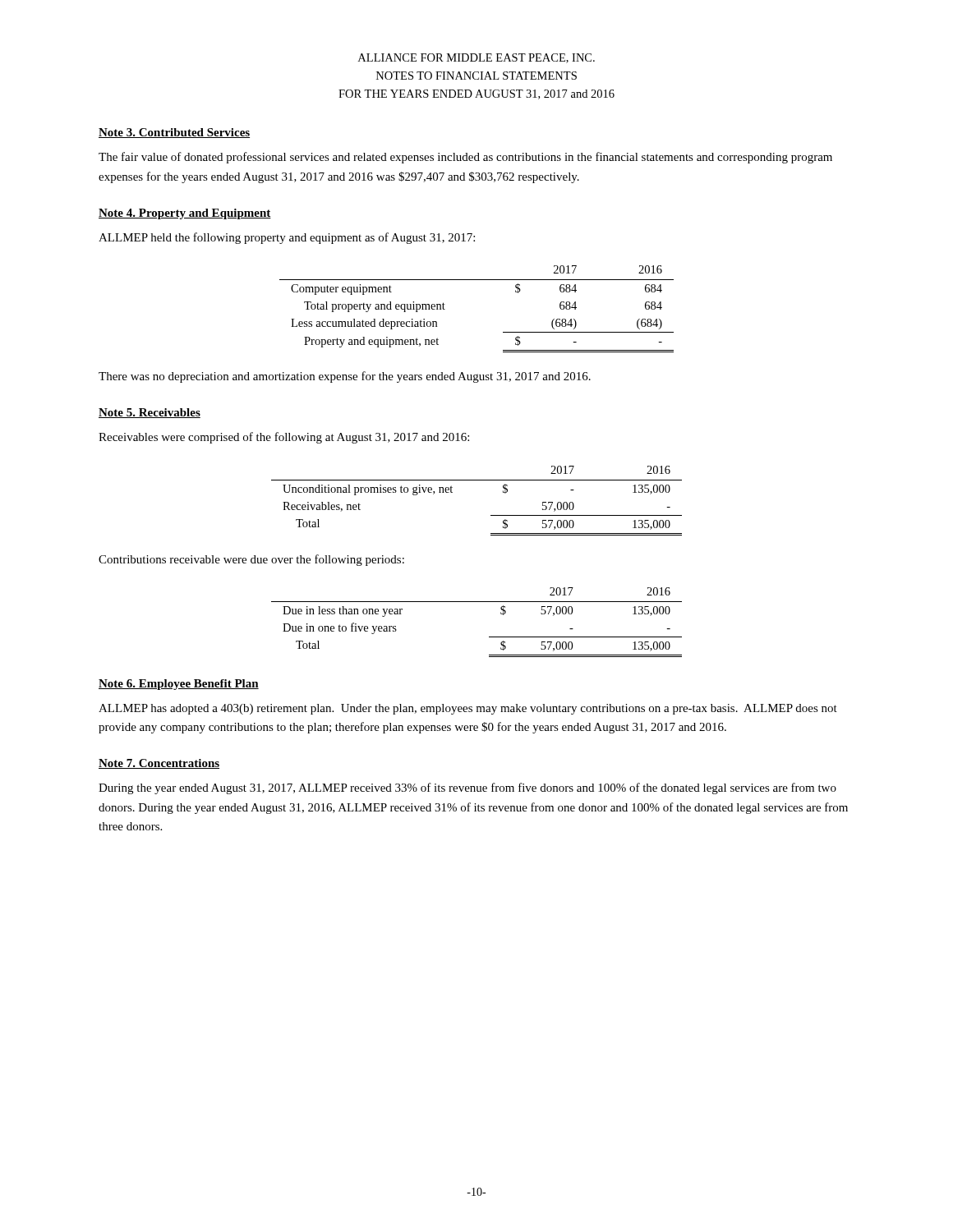This screenshot has width=953, height=1232.
Task: Locate the text block starting "Note 3. Contributed Services"
Action: tap(174, 132)
